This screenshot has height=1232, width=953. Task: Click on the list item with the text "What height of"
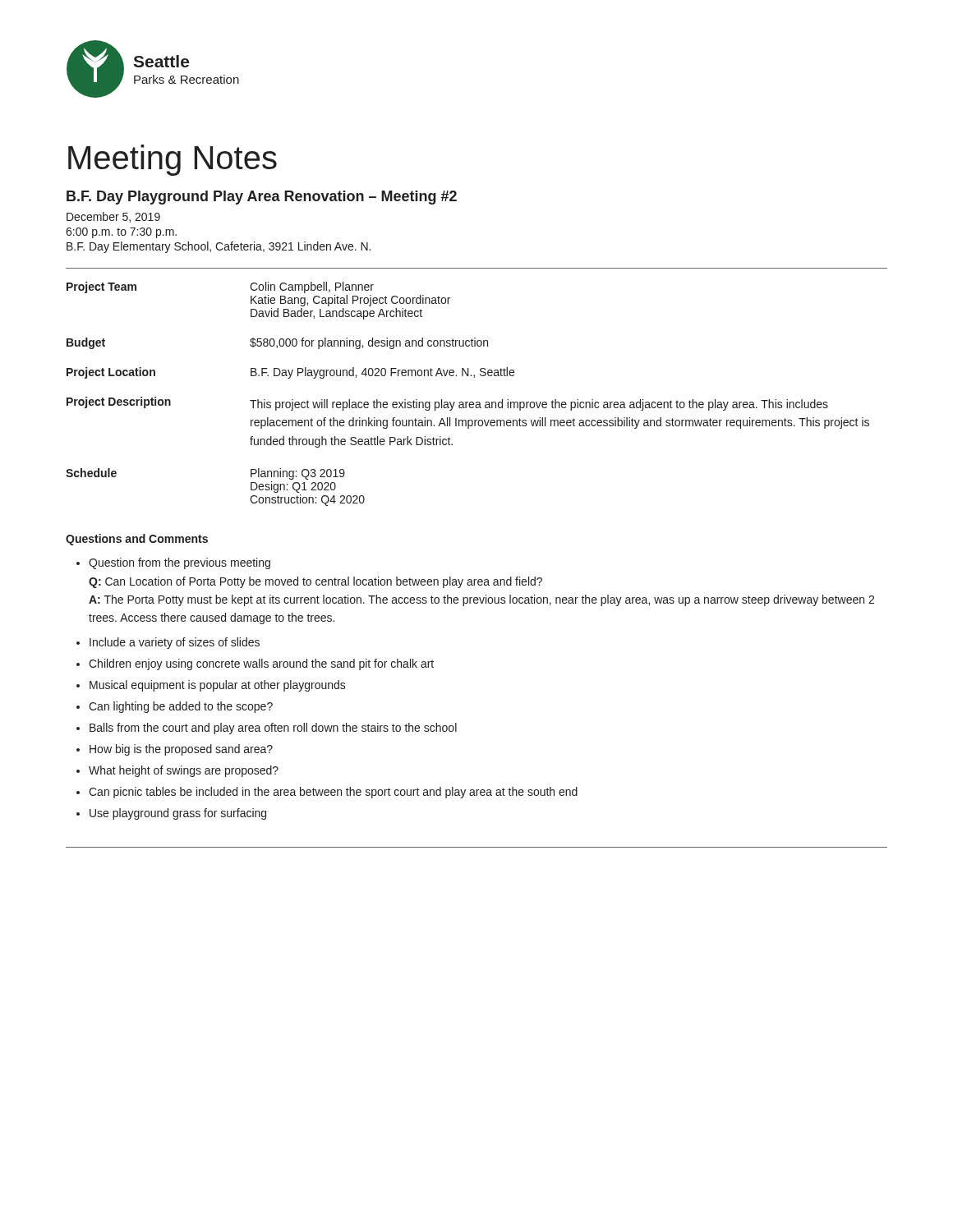tap(184, 770)
